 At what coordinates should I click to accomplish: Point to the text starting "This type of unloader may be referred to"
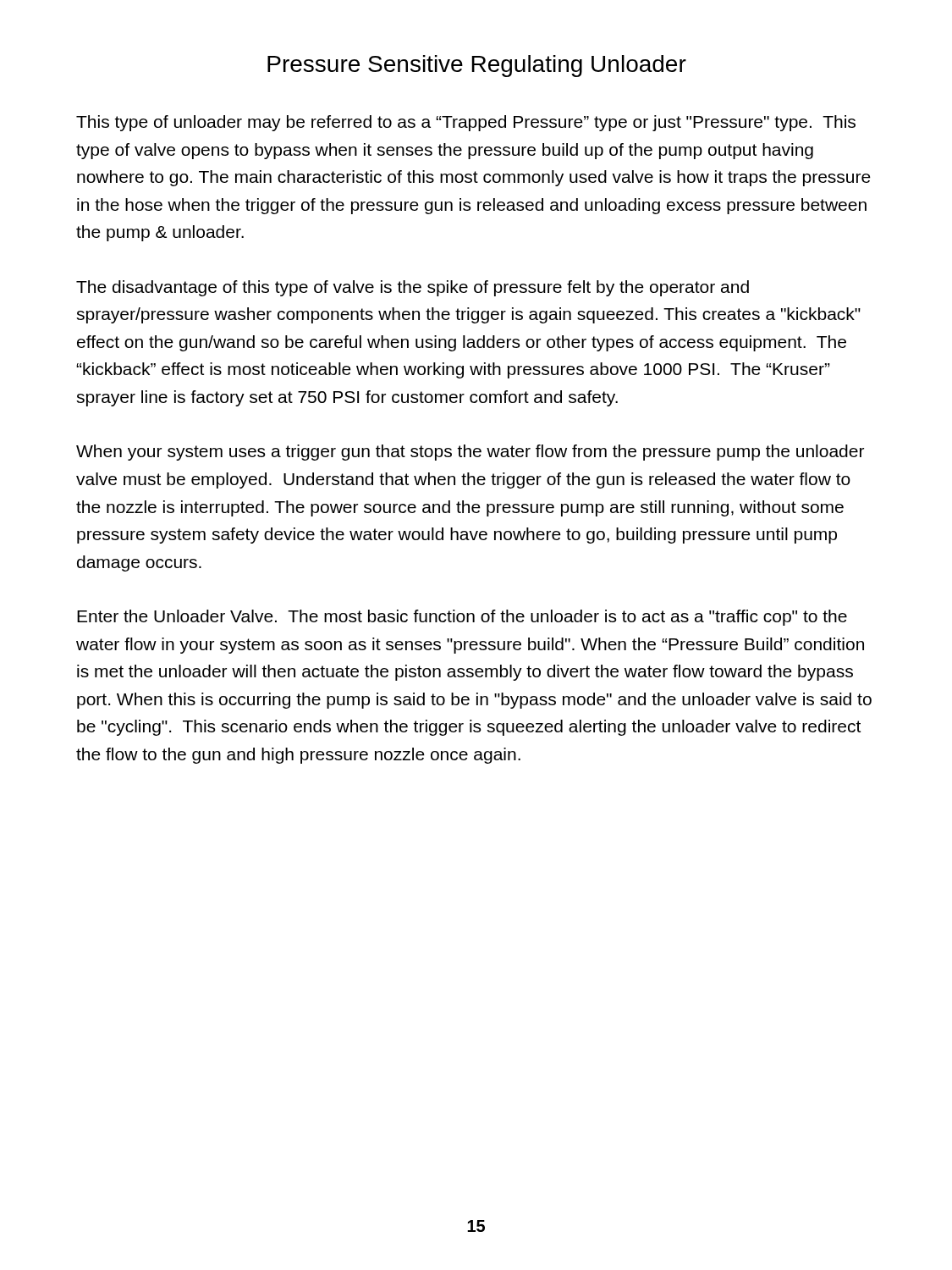pyautogui.click(x=474, y=177)
